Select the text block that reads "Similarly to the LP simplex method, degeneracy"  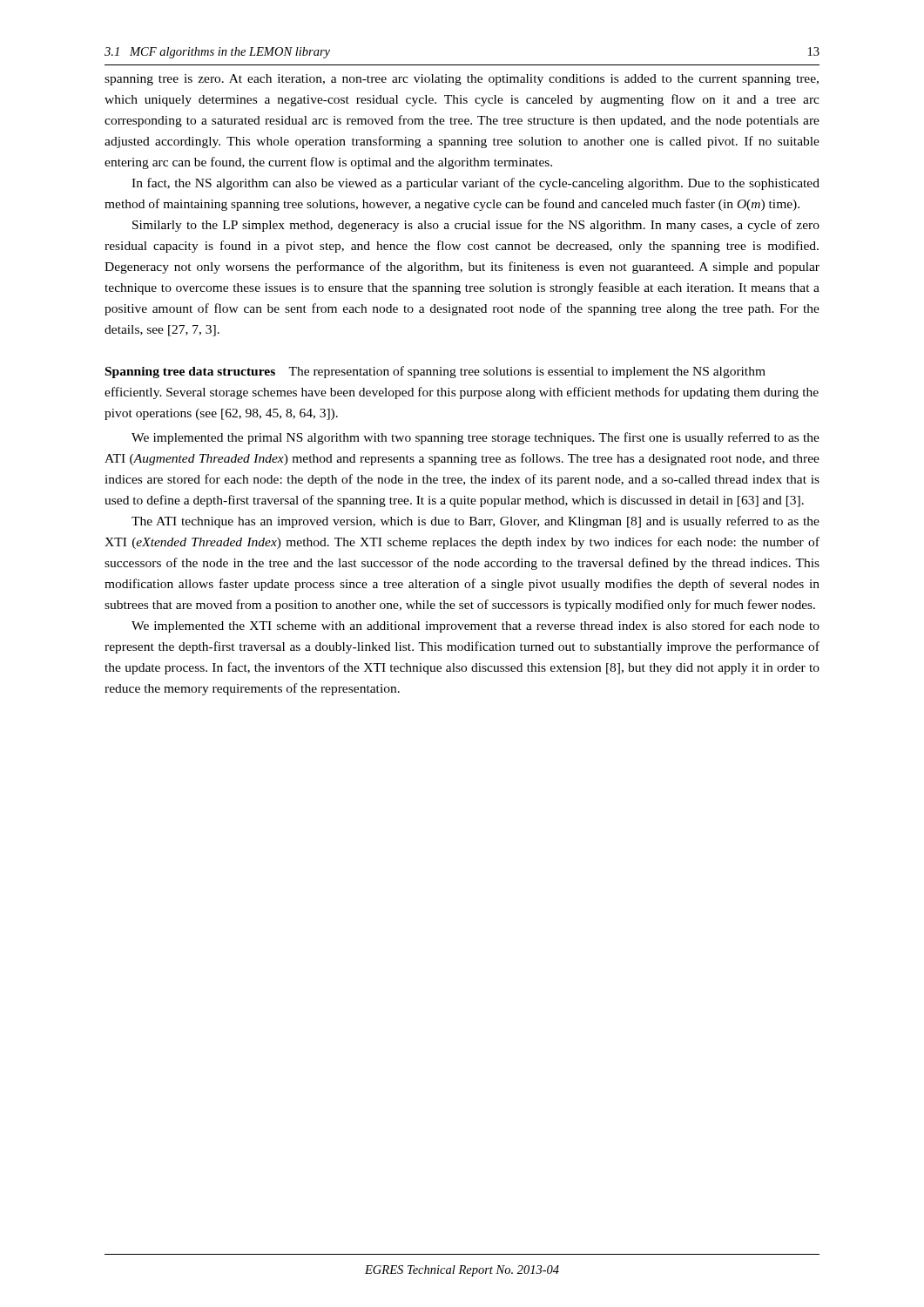click(x=462, y=277)
